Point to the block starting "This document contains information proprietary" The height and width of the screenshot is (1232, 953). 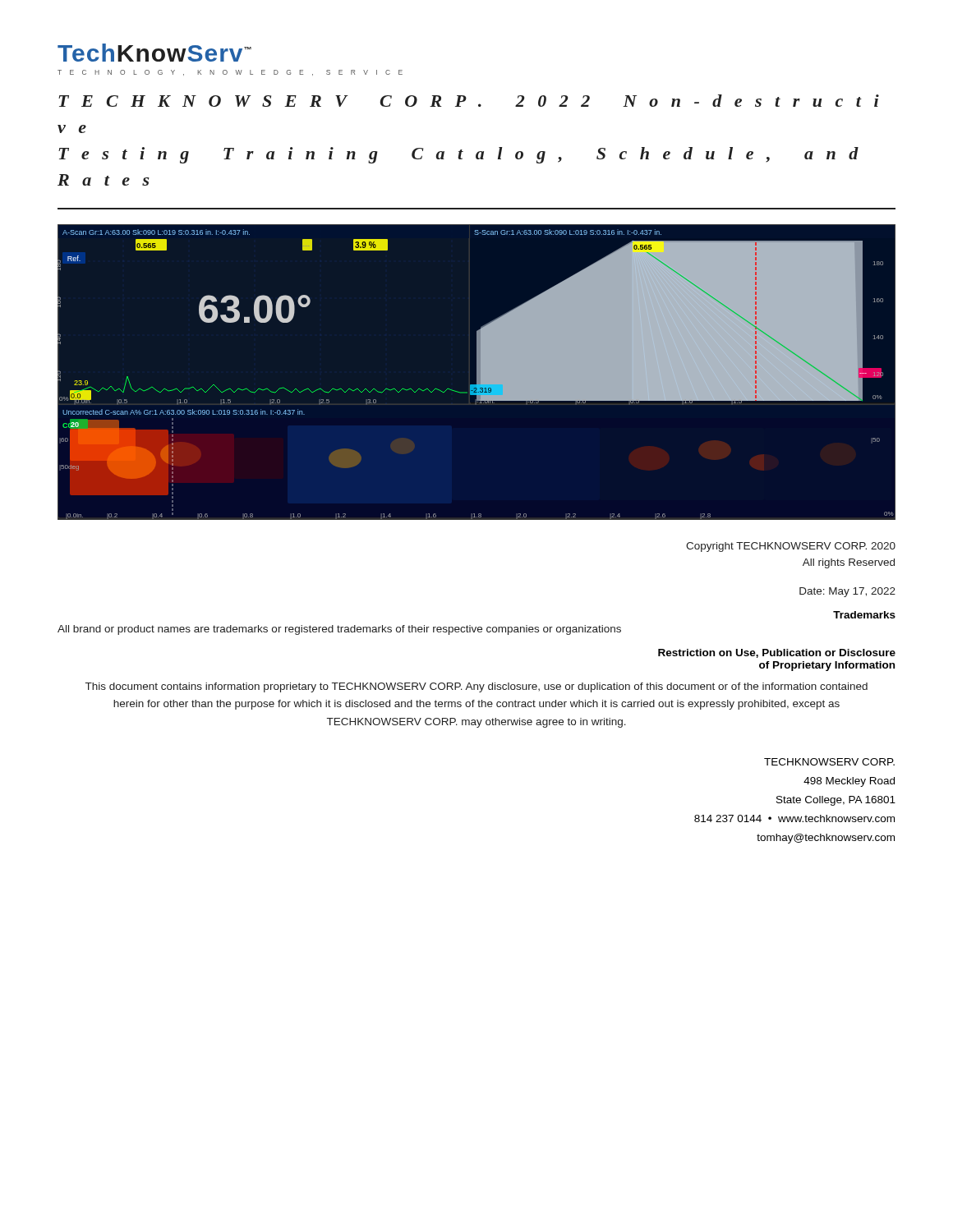(x=476, y=704)
